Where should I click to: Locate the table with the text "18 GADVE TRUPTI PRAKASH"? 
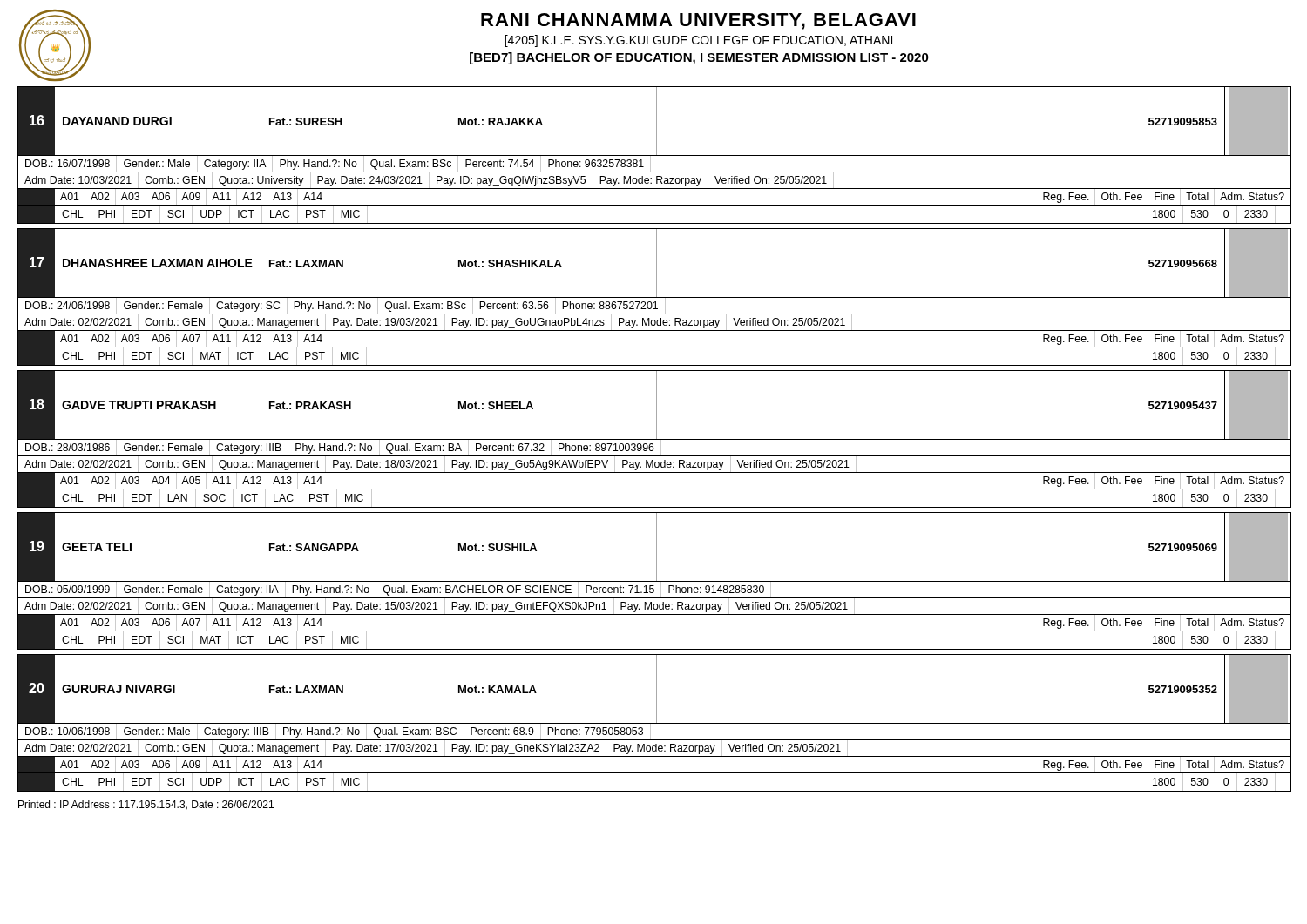tap(654, 439)
